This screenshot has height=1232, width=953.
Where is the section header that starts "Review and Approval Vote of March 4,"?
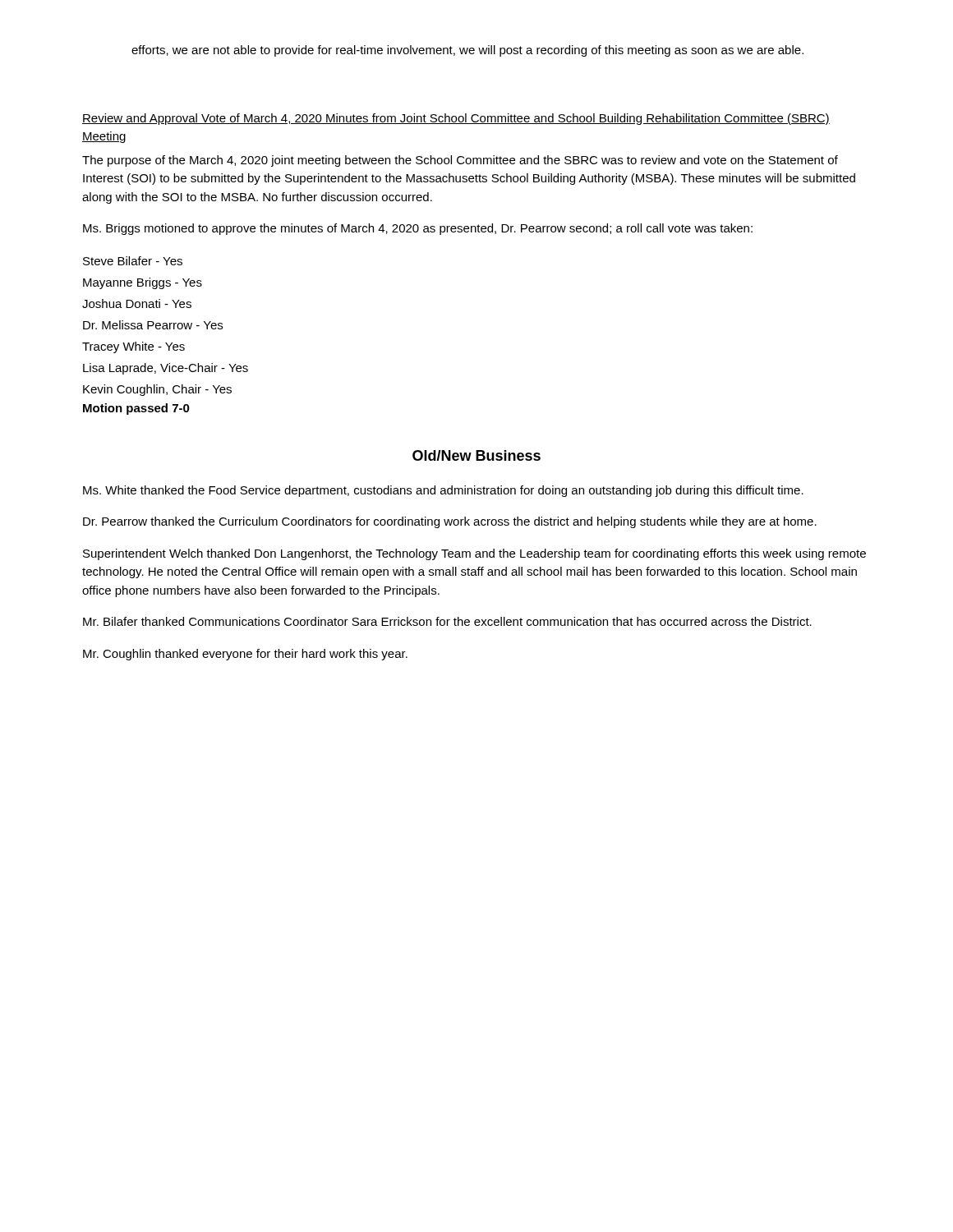pos(456,127)
